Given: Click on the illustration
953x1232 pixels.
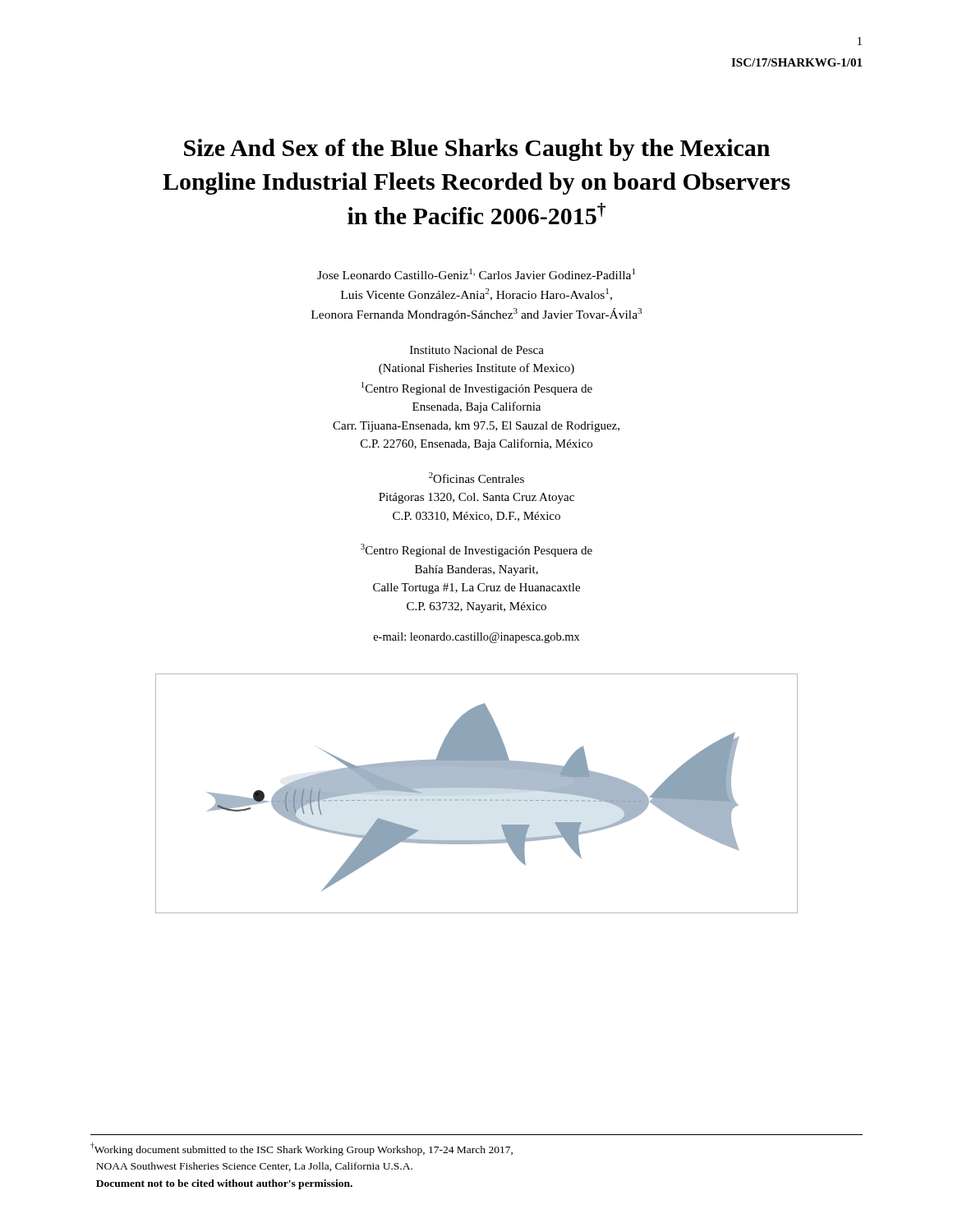Looking at the screenshot, I should (x=476, y=794).
